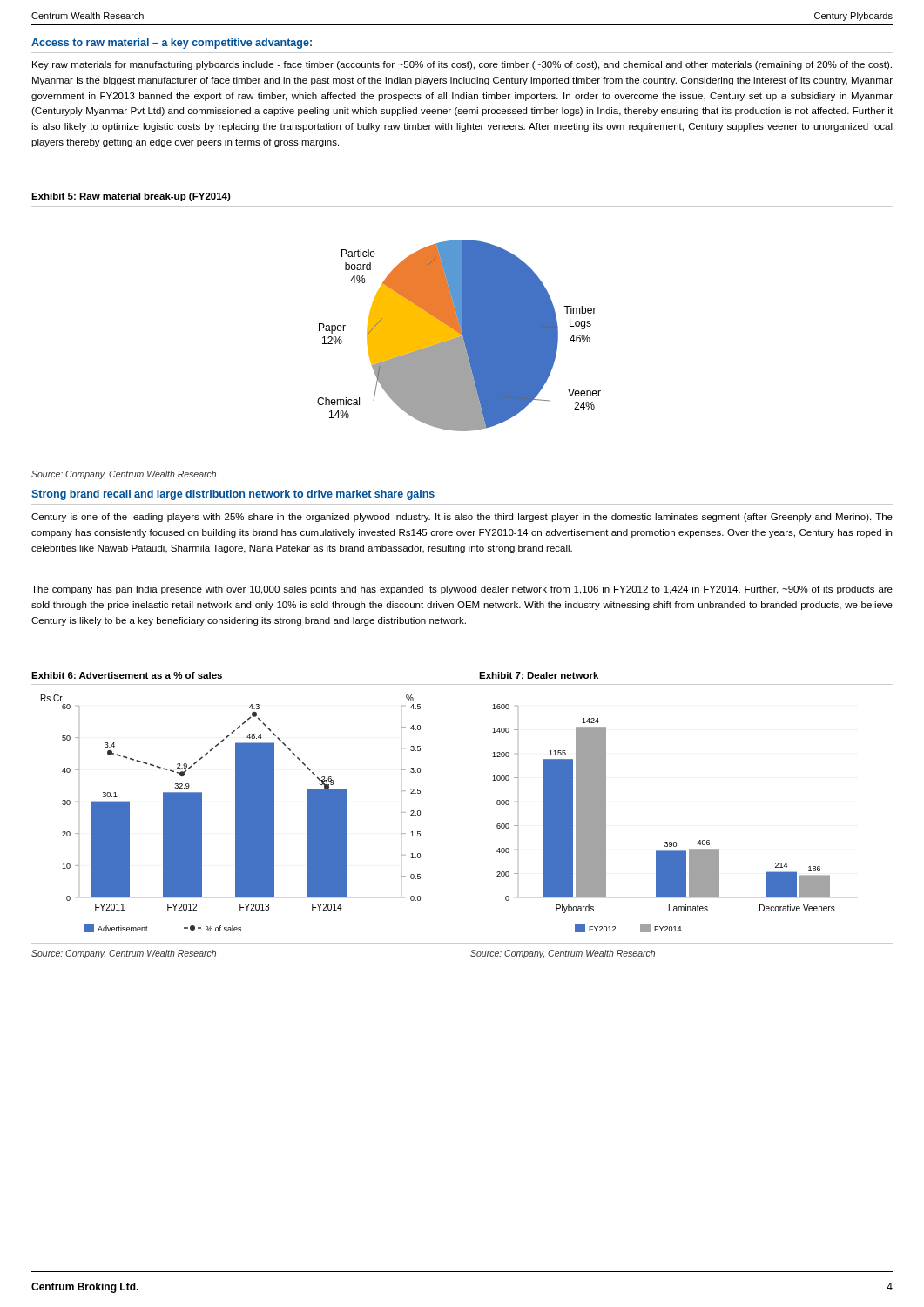Find the pie chart

pos(462,335)
